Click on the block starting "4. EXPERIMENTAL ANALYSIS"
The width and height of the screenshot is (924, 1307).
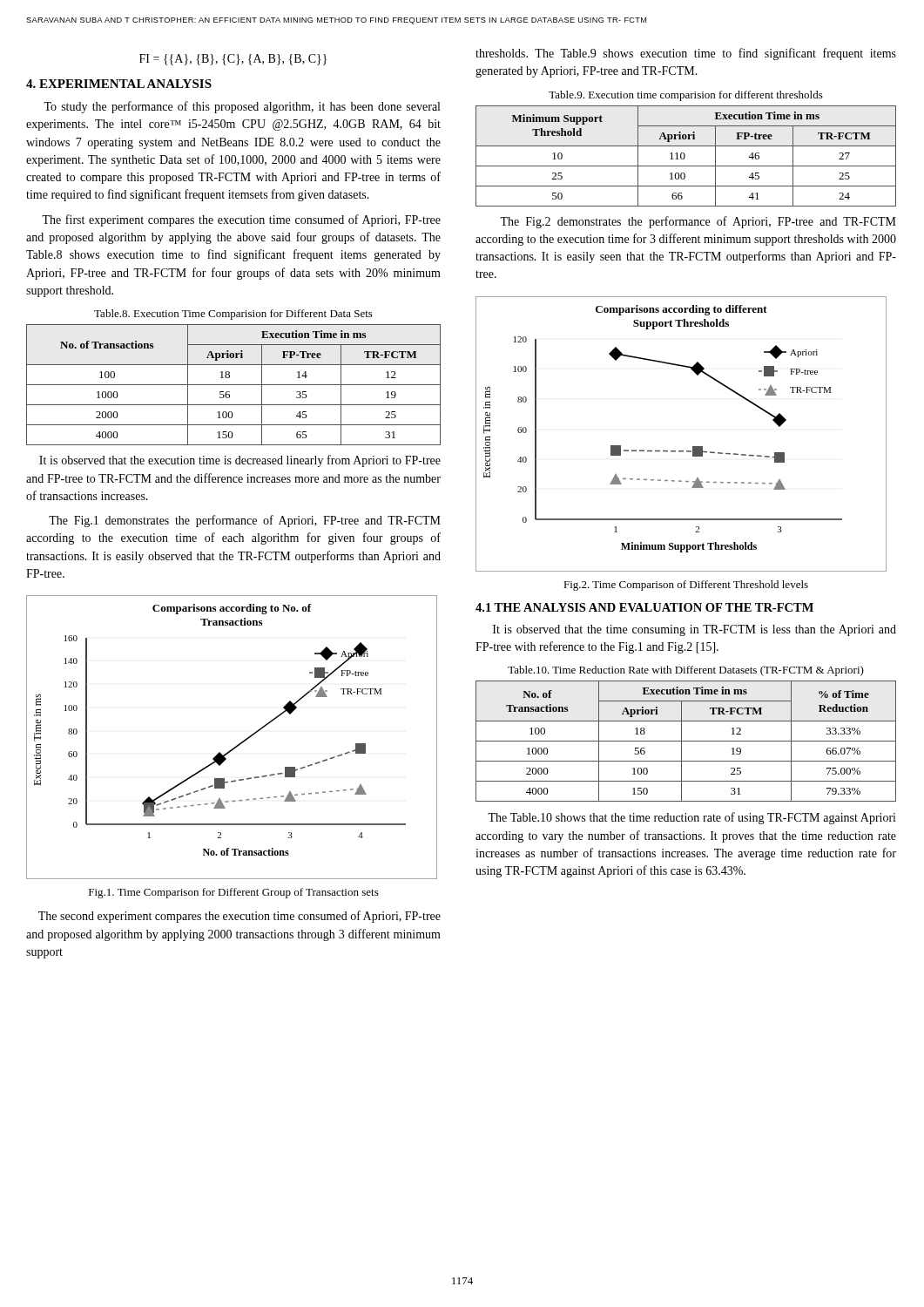click(119, 84)
